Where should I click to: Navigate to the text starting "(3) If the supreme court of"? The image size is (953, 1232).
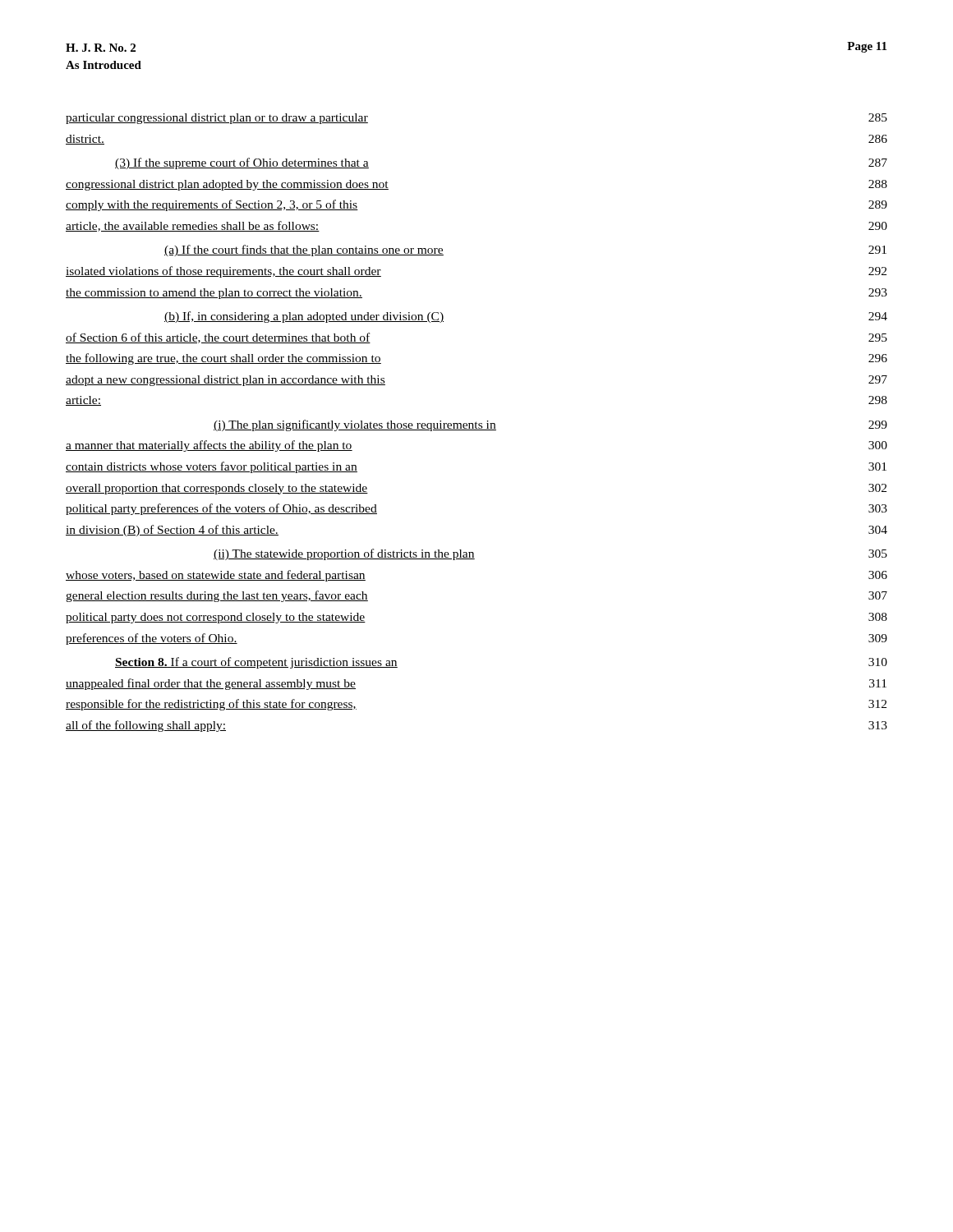coord(244,163)
